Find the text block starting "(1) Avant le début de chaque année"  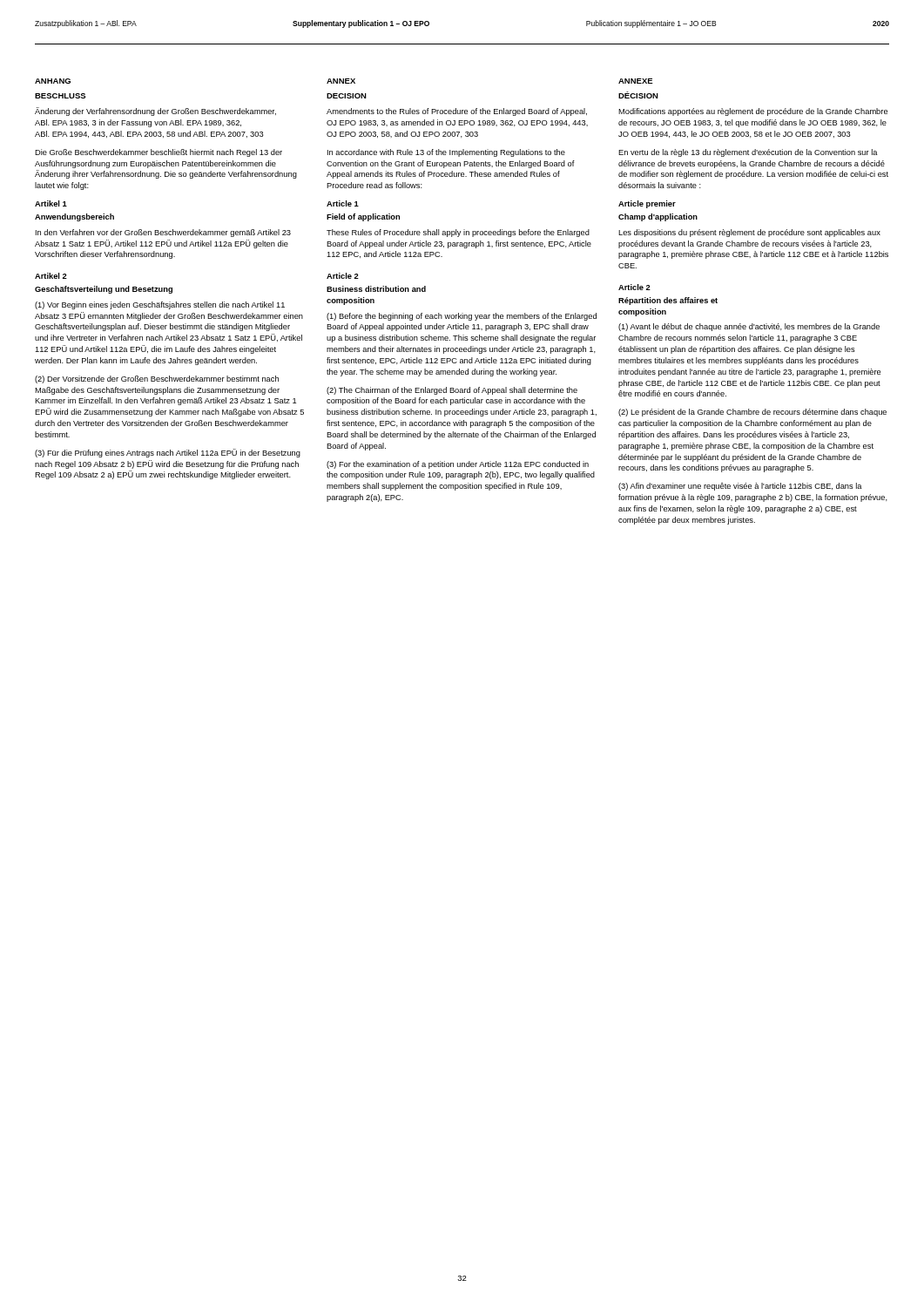tap(750, 361)
